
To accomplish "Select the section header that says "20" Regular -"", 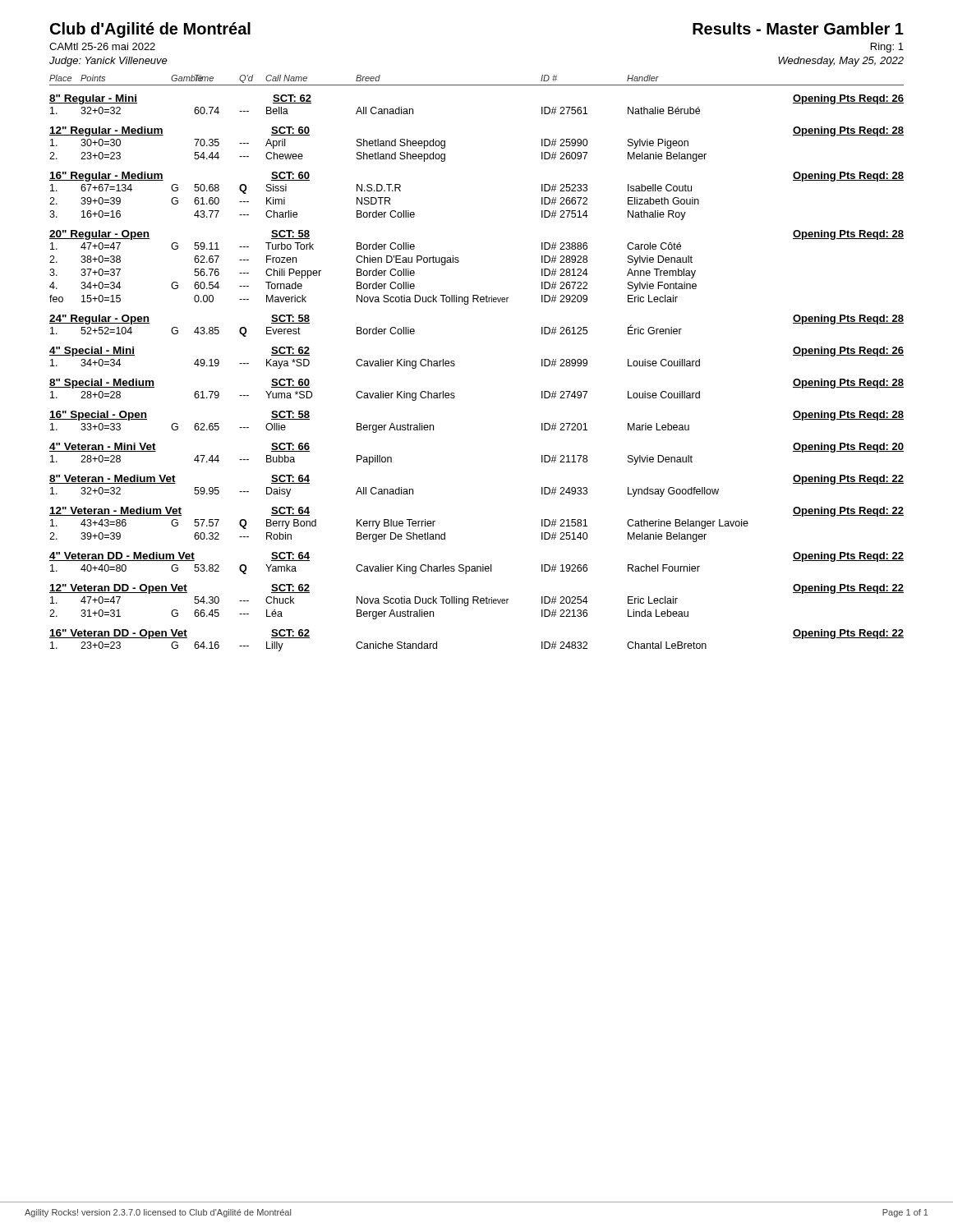I will coord(99,234).
